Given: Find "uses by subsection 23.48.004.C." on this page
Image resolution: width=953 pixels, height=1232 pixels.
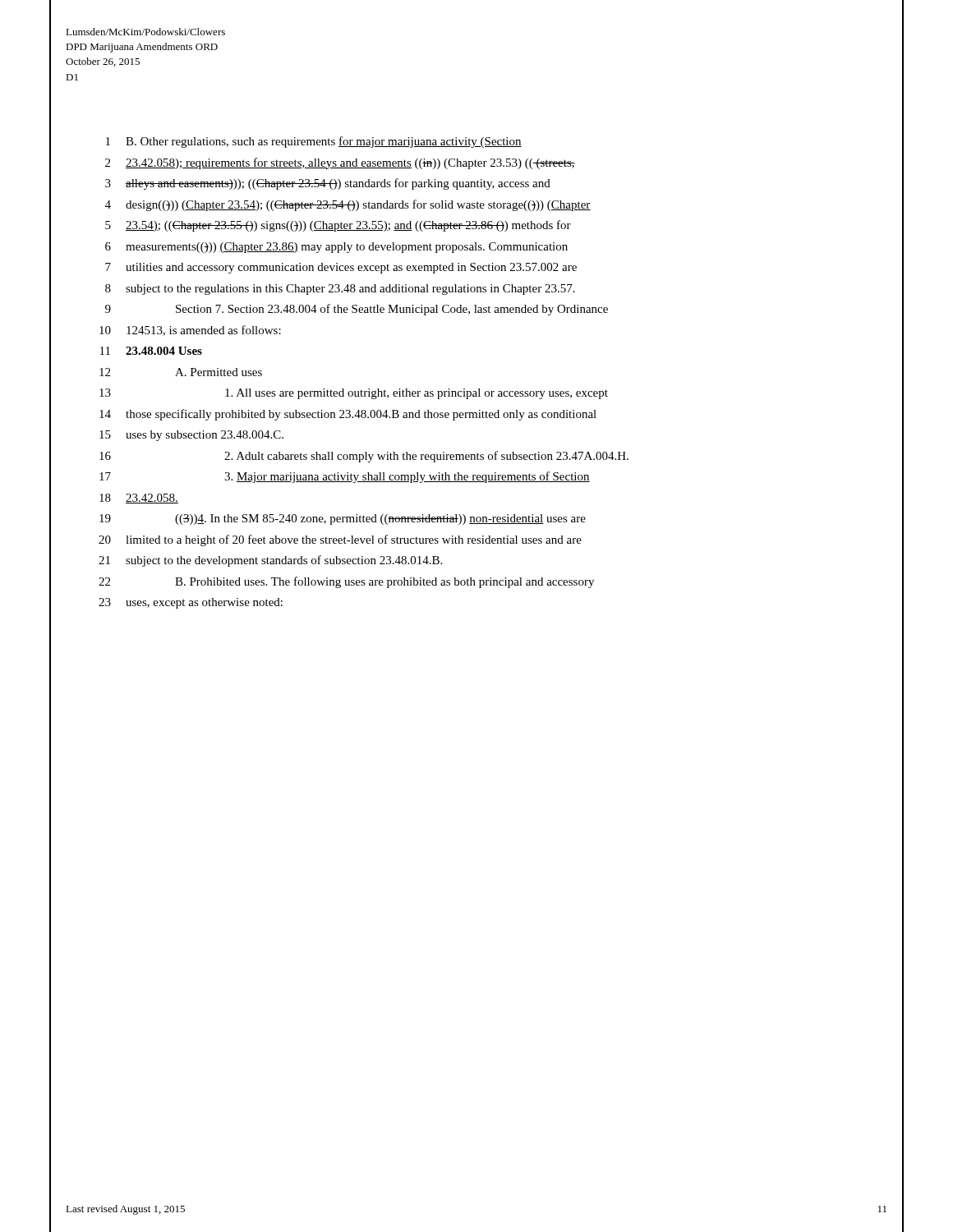Looking at the screenshot, I should coord(205,436).
